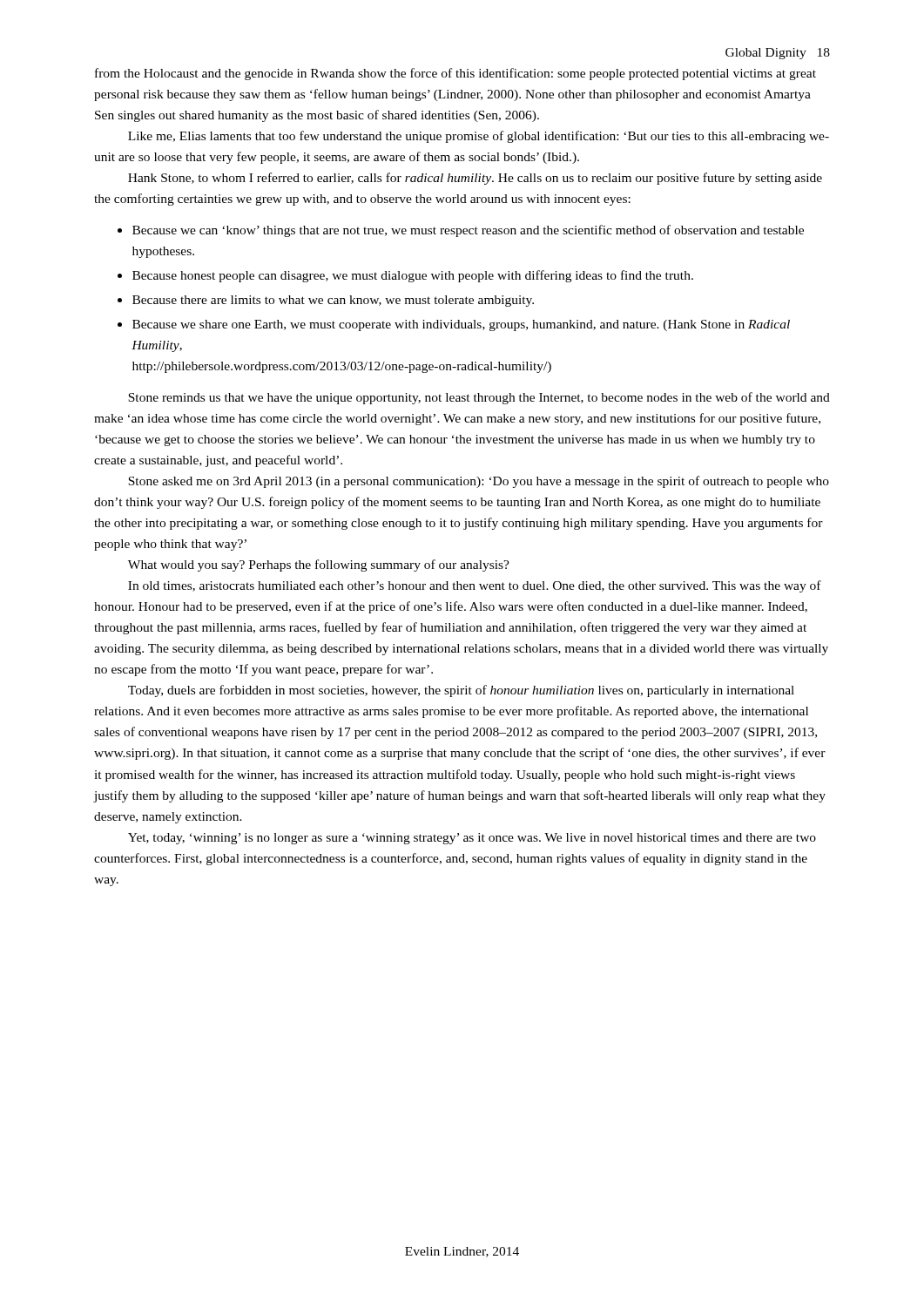Find the list item that says "Because there are limits to"
Image resolution: width=924 pixels, height=1307 pixels.
(x=333, y=299)
